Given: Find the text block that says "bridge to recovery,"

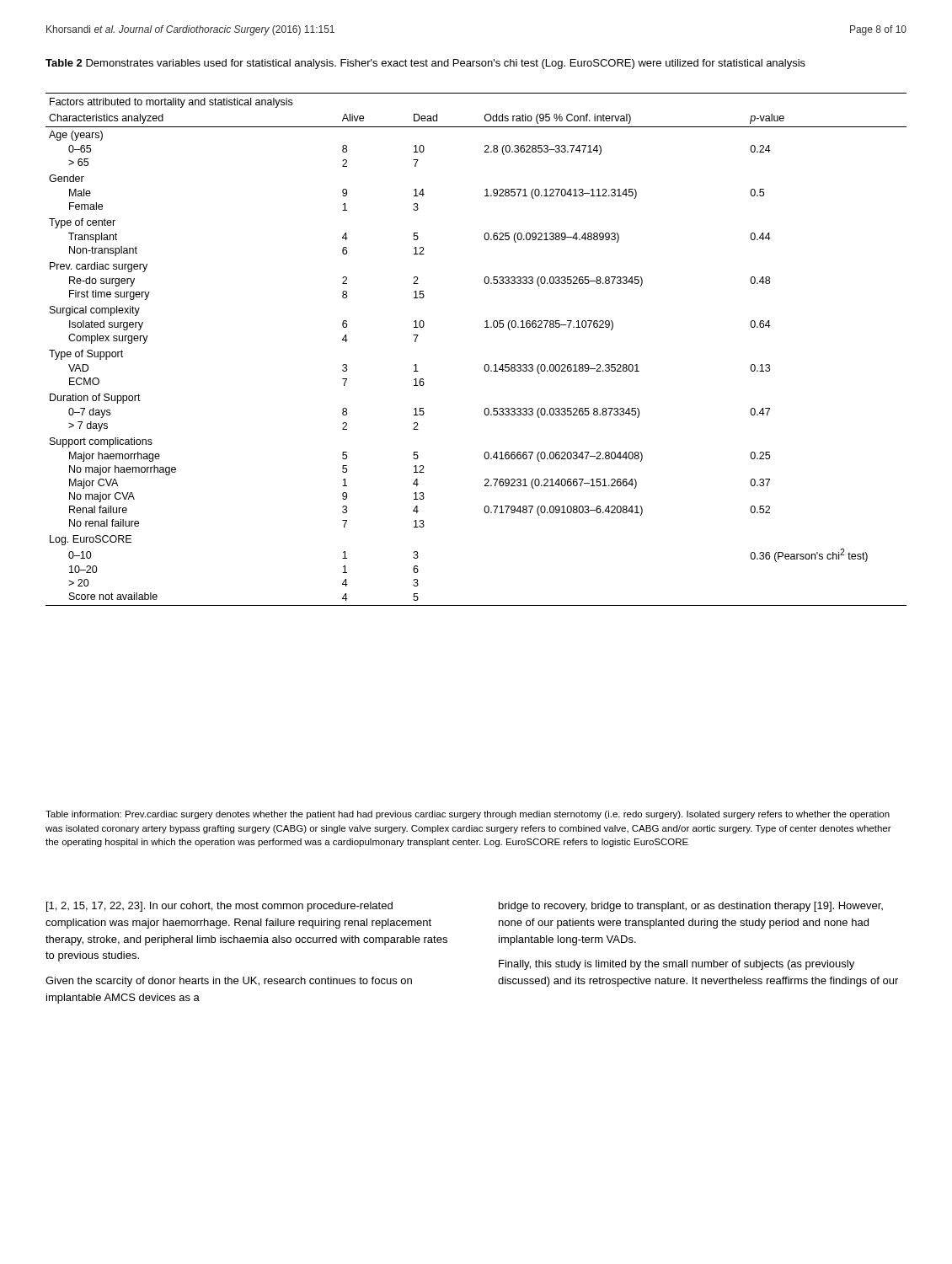Looking at the screenshot, I should (x=691, y=907).
